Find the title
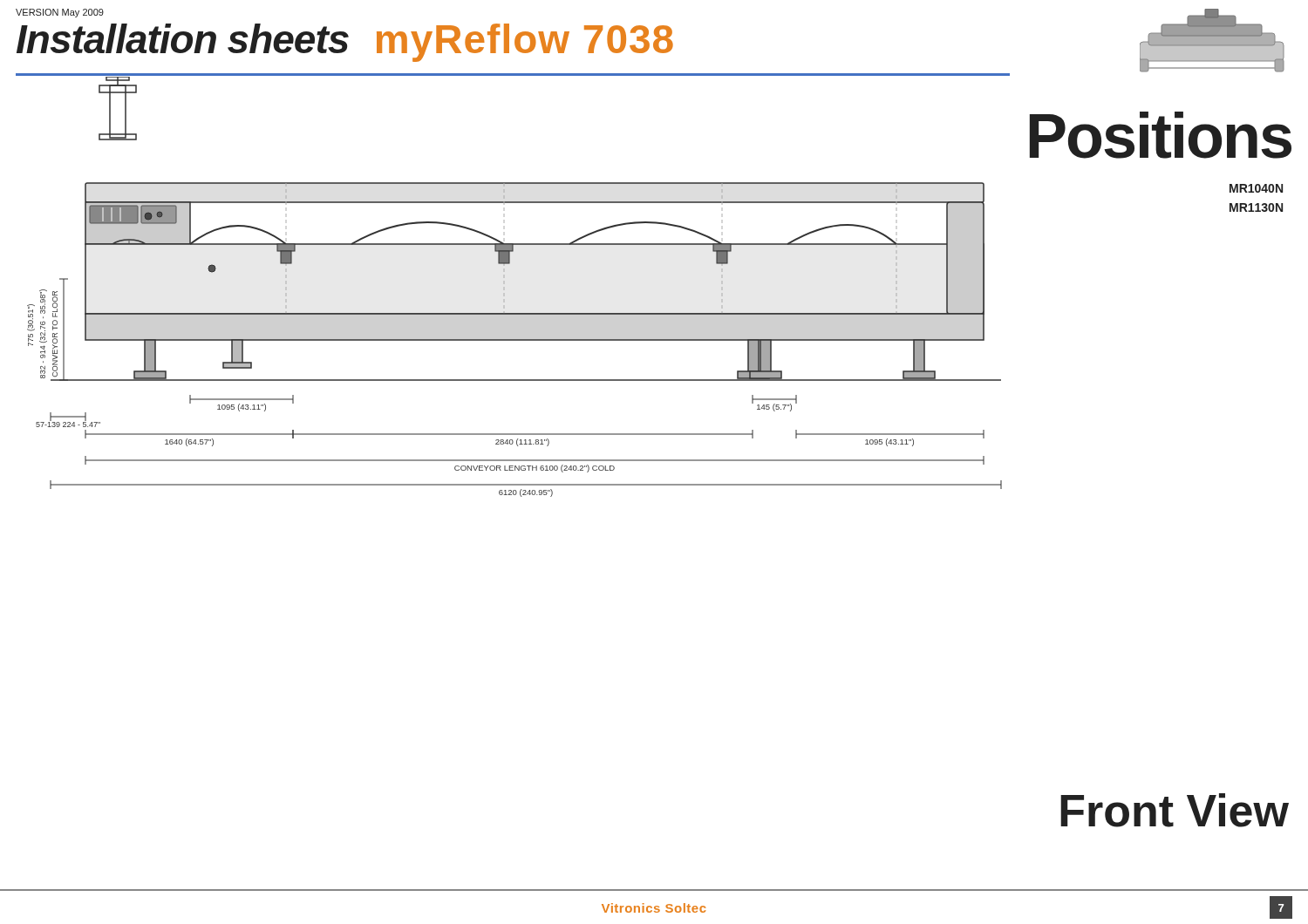 click(x=345, y=39)
